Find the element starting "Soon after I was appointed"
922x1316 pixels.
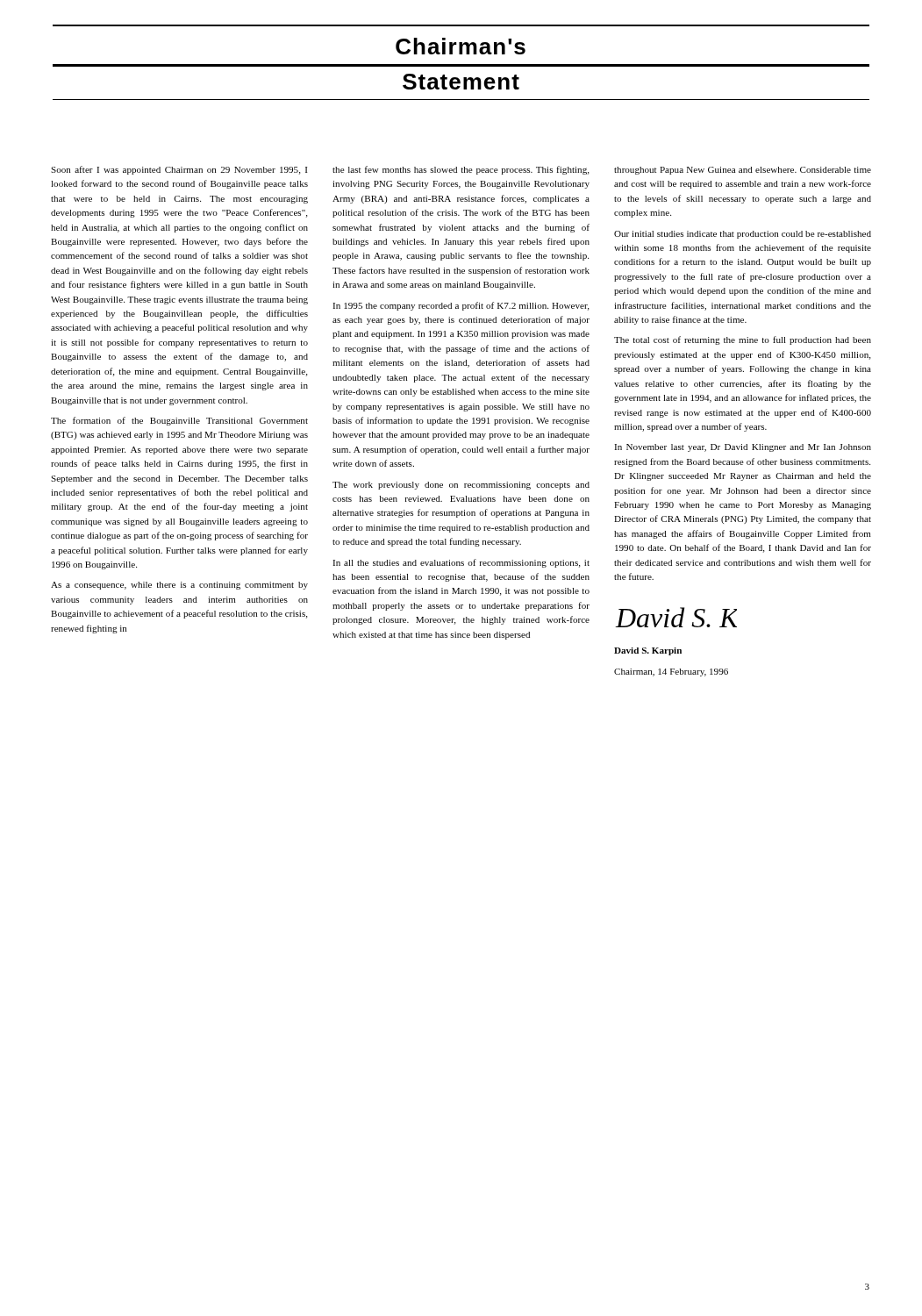tap(179, 399)
